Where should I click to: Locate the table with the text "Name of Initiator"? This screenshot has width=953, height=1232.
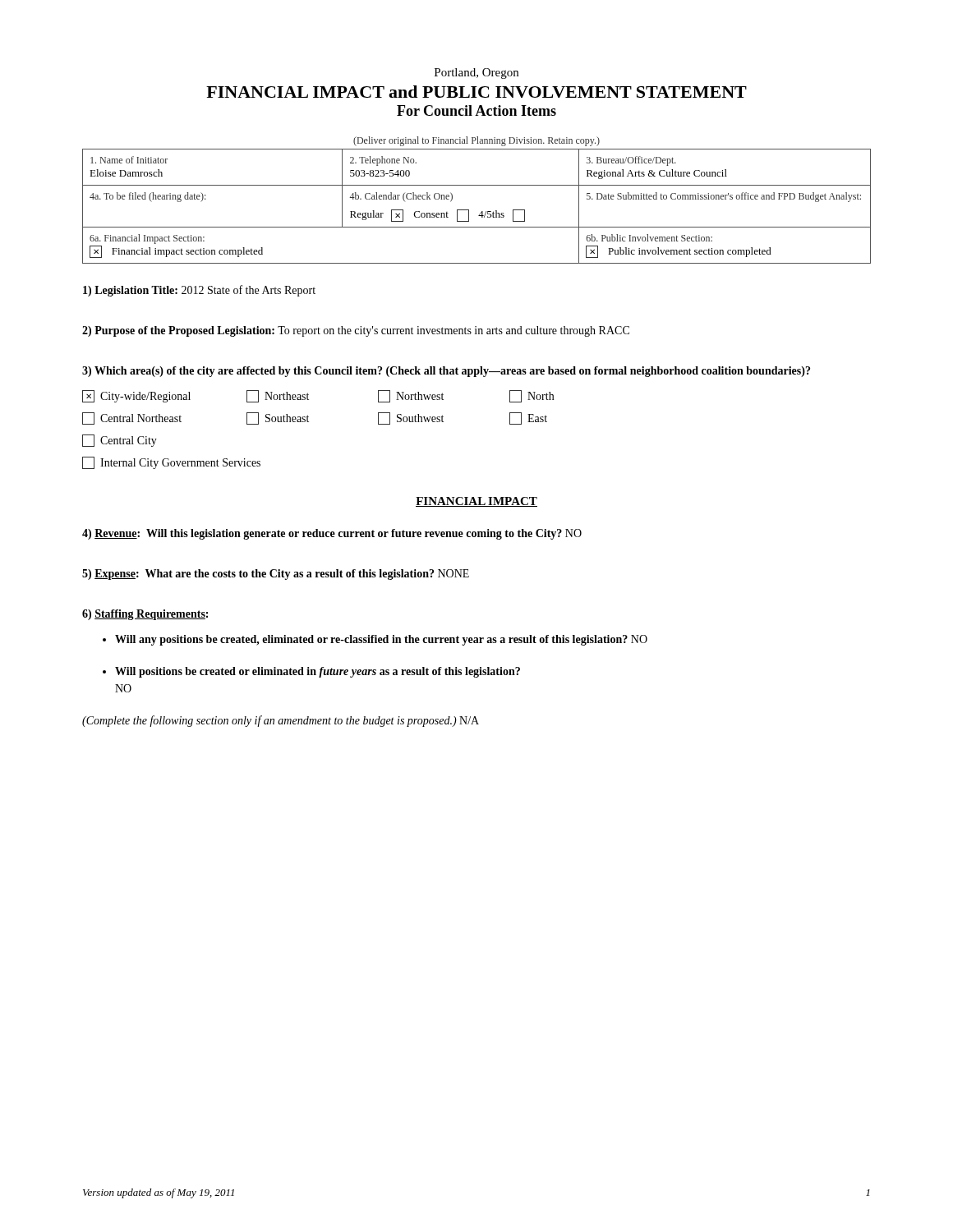[476, 199]
